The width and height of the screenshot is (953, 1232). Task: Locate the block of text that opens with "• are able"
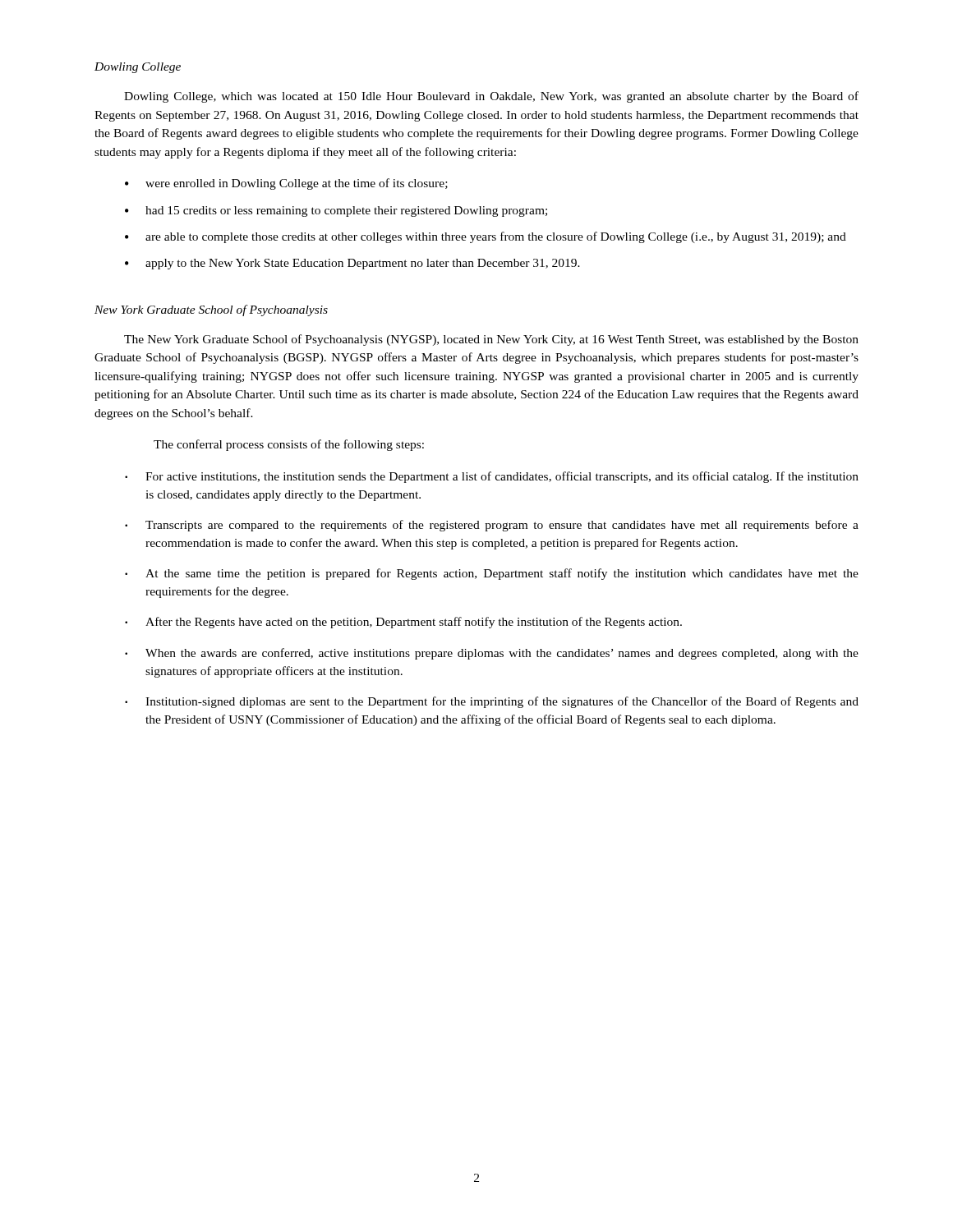(491, 237)
